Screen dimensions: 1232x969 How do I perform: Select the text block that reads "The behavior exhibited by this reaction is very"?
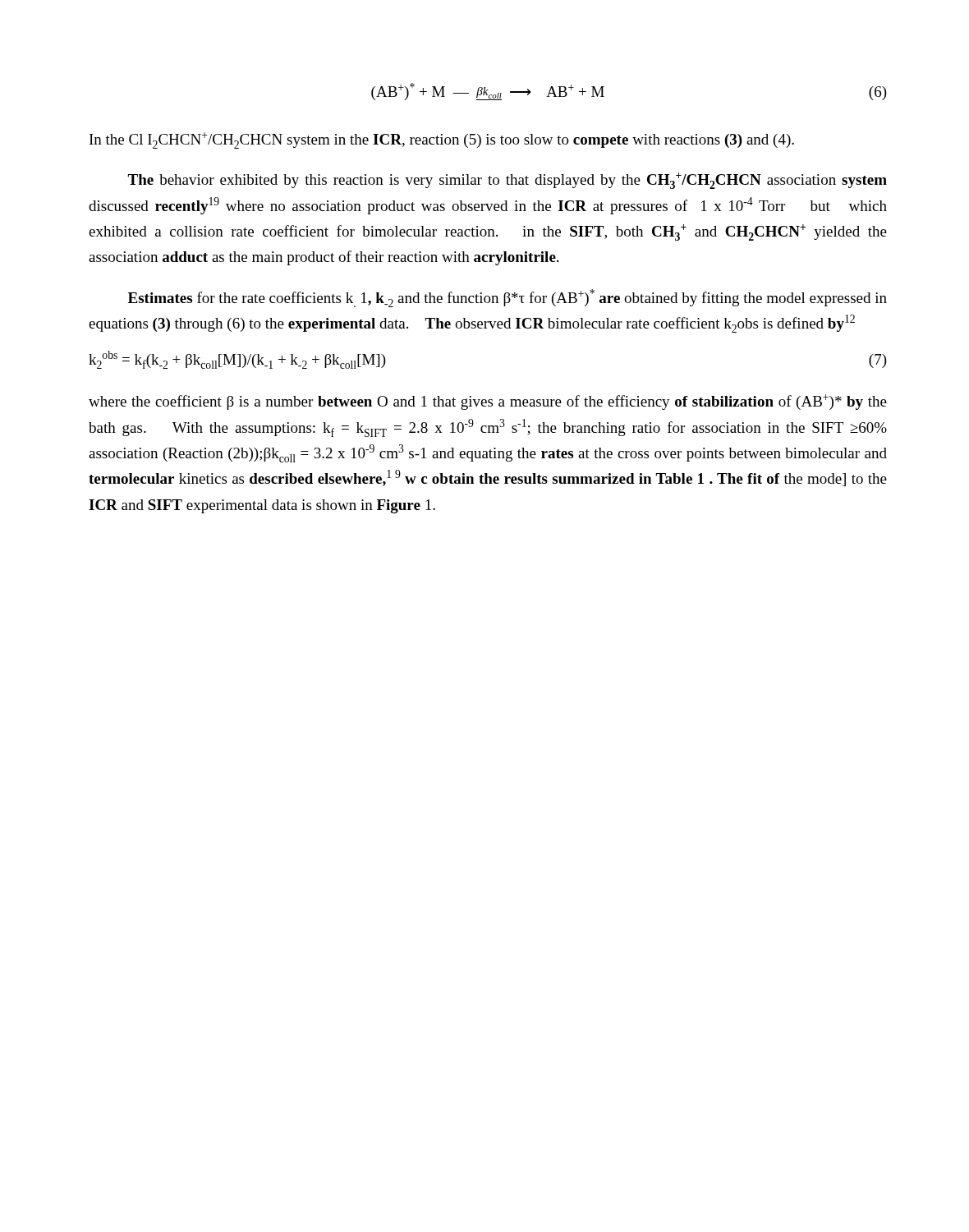coord(488,218)
